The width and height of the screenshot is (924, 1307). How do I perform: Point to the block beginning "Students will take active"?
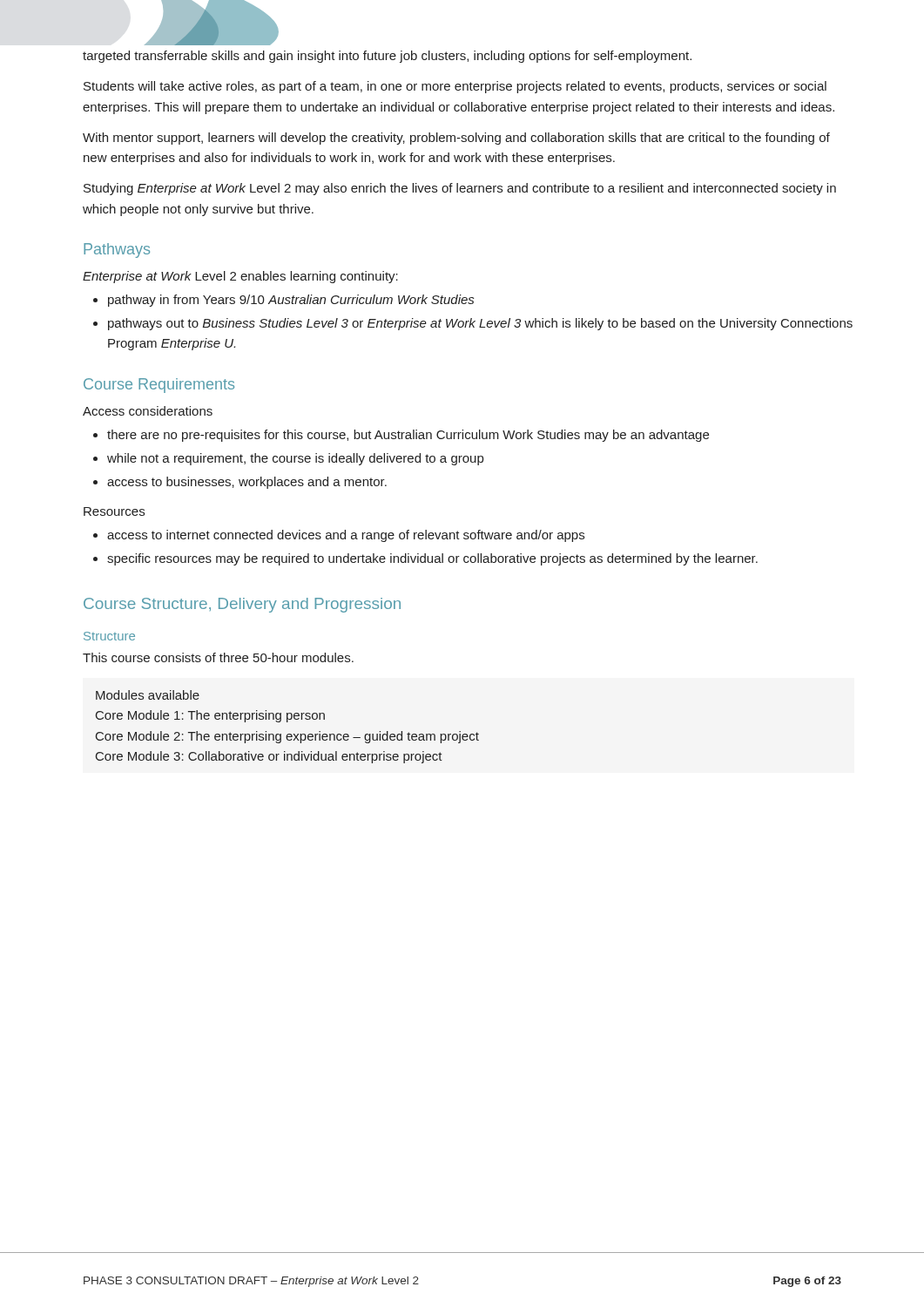point(459,96)
